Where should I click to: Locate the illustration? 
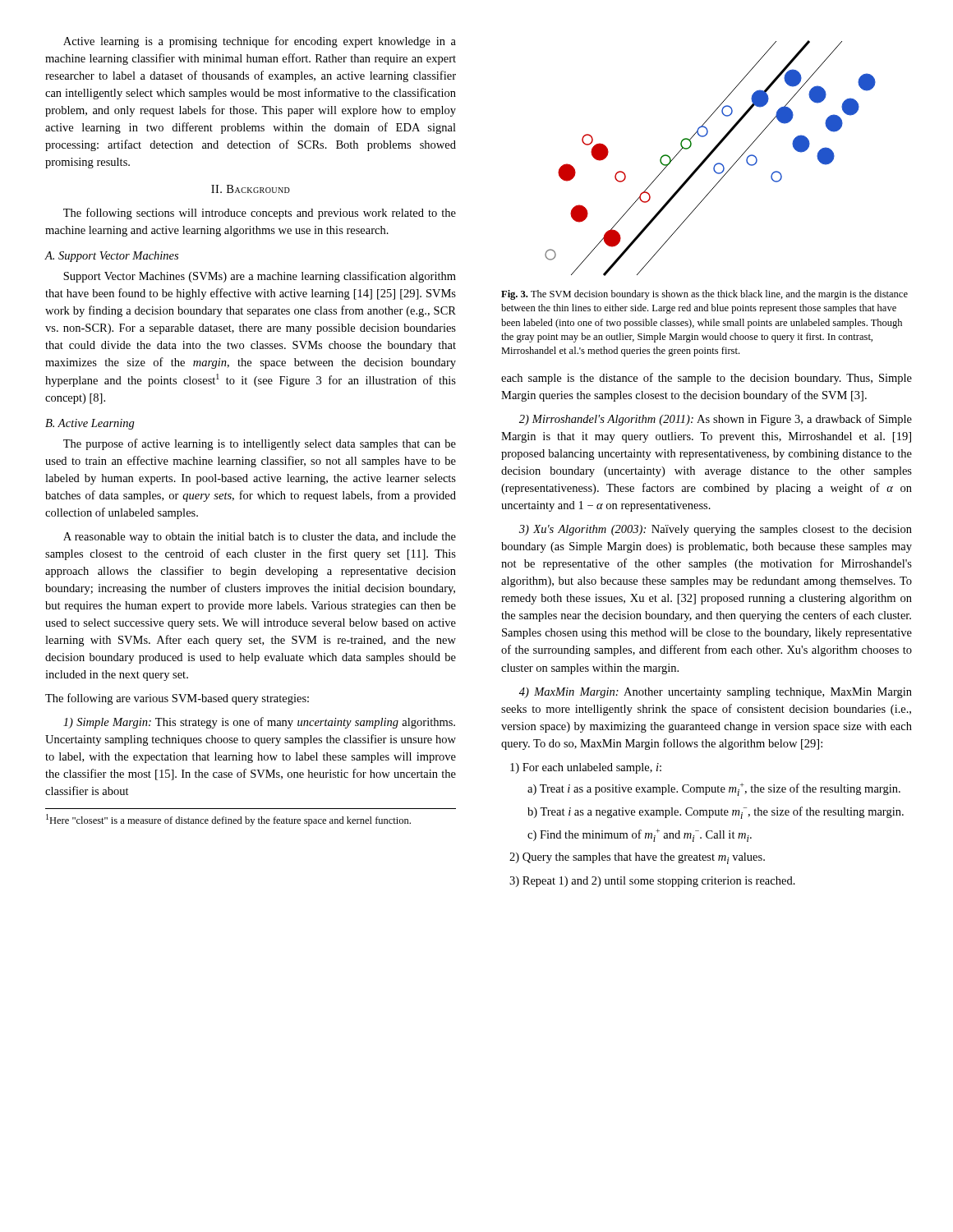[x=707, y=158]
